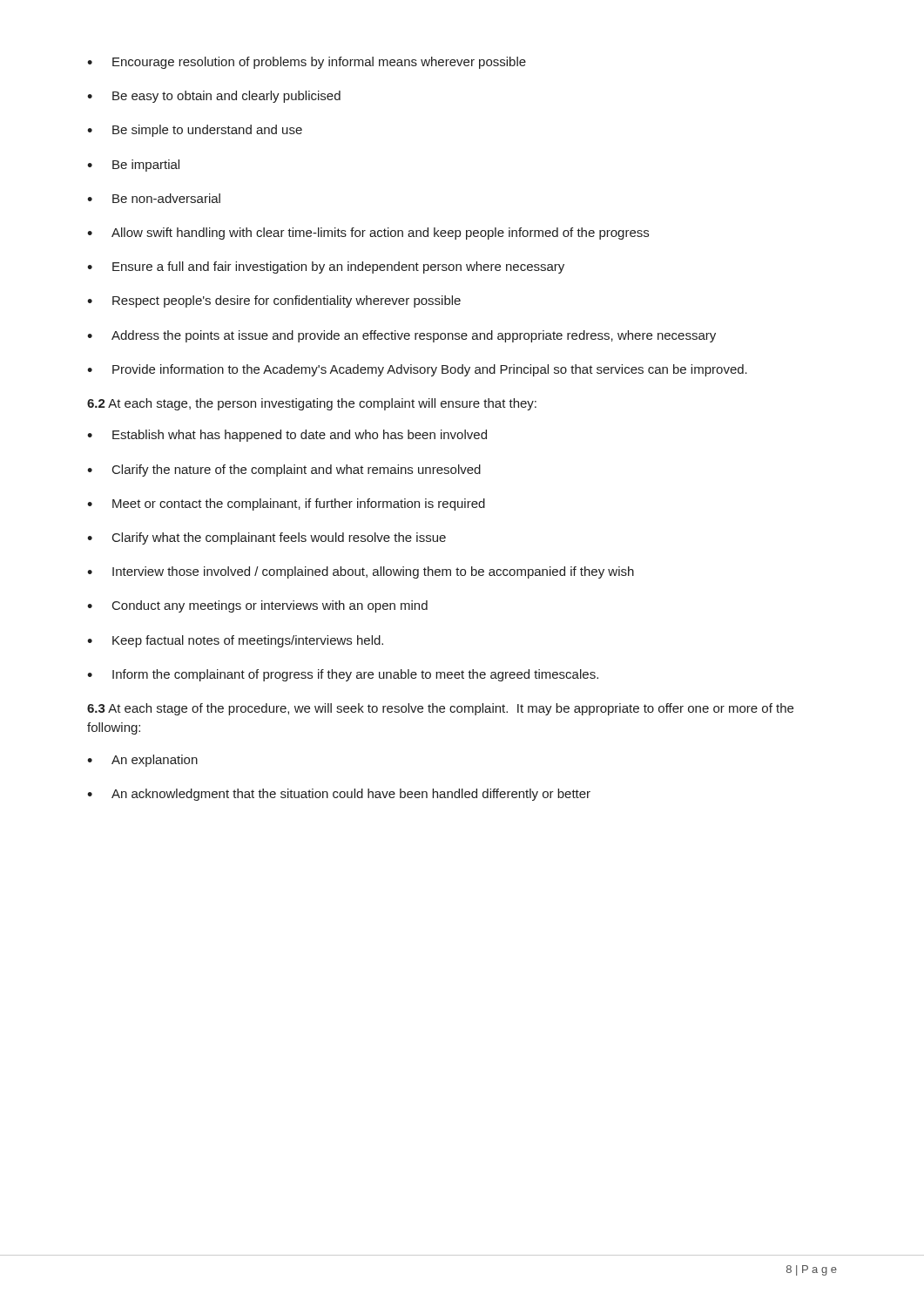Click on the text starting "• Conduct any meetings or"
This screenshot has height=1307, width=924.
(x=257, y=606)
